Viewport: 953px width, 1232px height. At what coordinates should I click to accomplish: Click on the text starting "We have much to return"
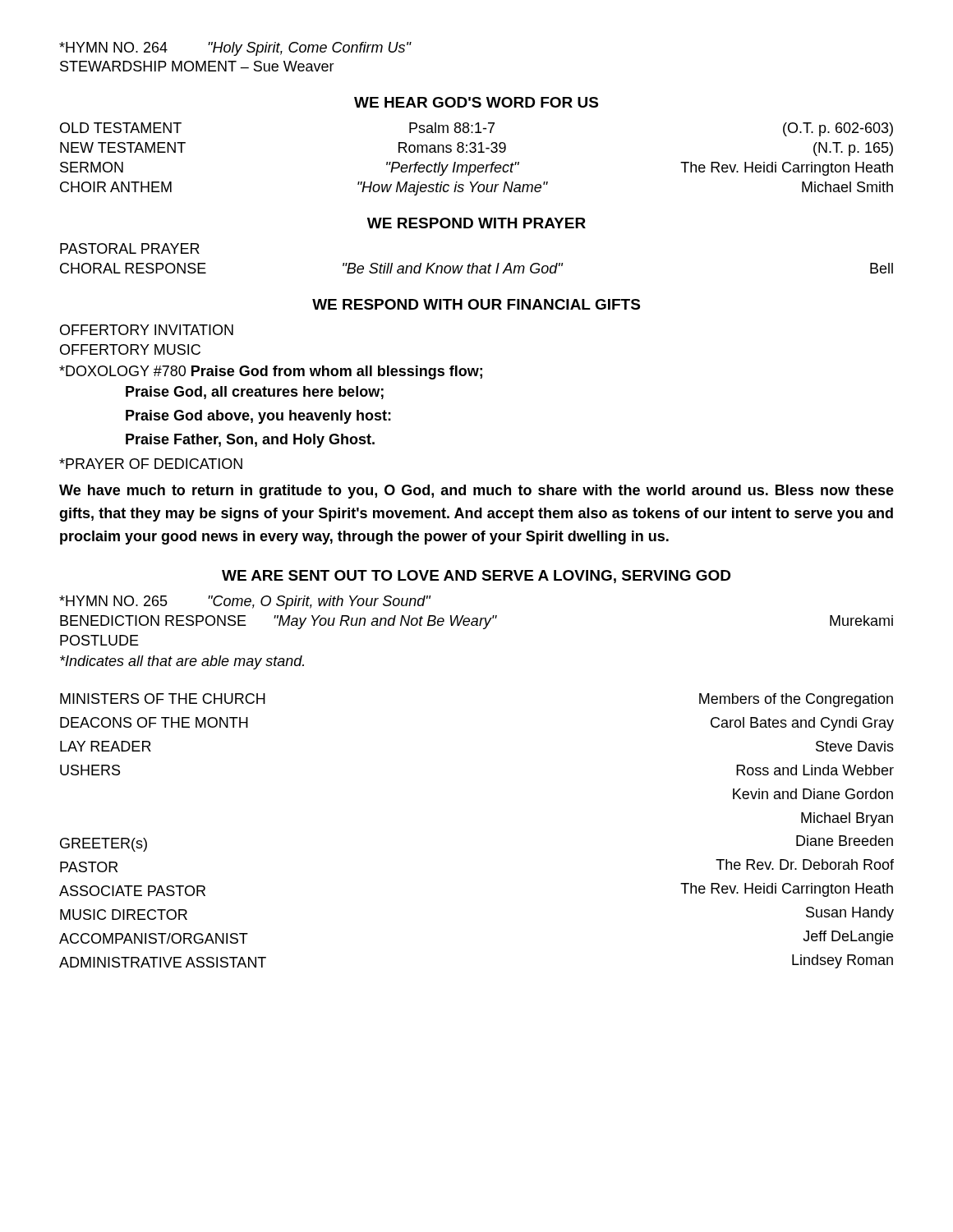pyautogui.click(x=476, y=514)
